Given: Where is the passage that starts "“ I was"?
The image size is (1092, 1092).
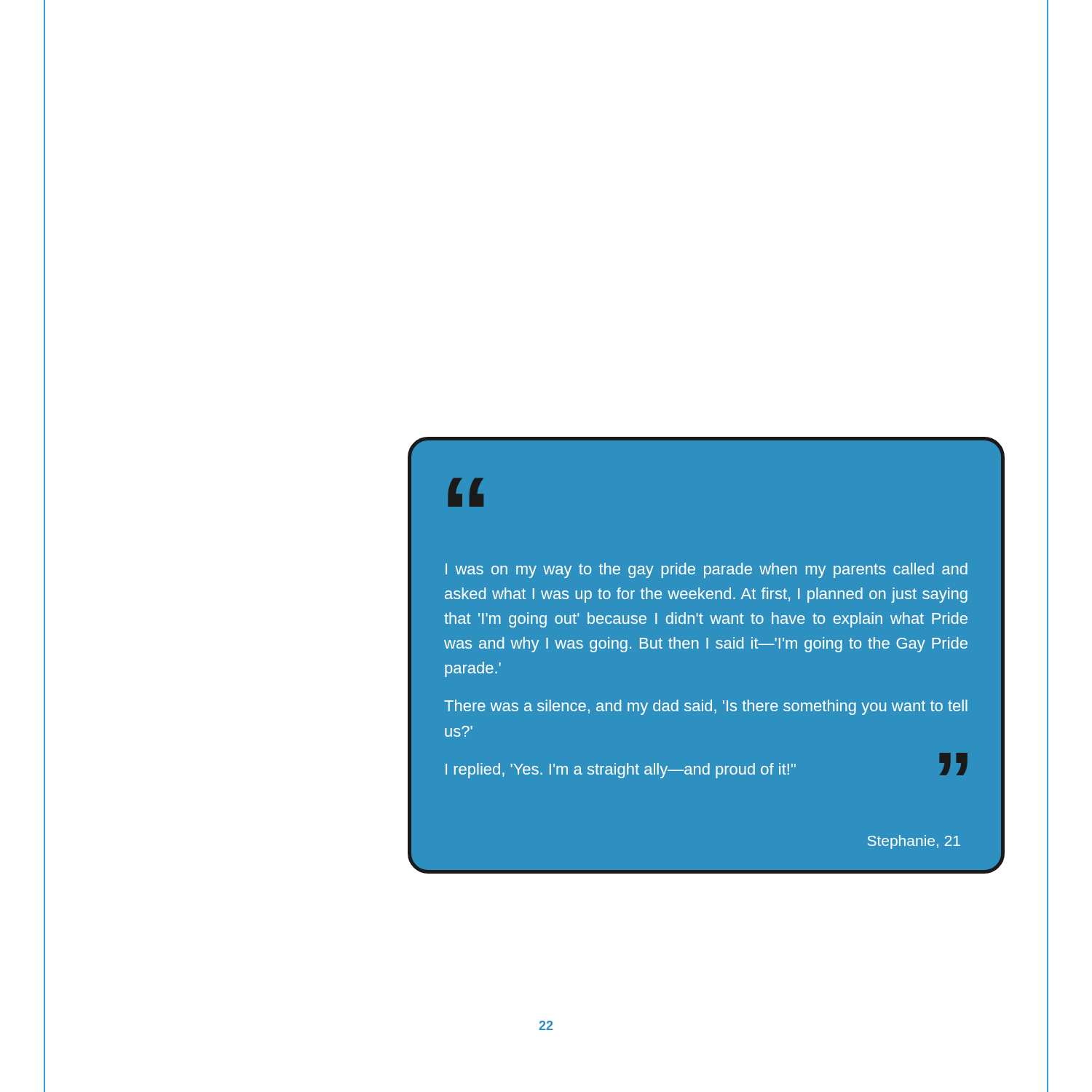Looking at the screenshot, I should coord(604,546).
